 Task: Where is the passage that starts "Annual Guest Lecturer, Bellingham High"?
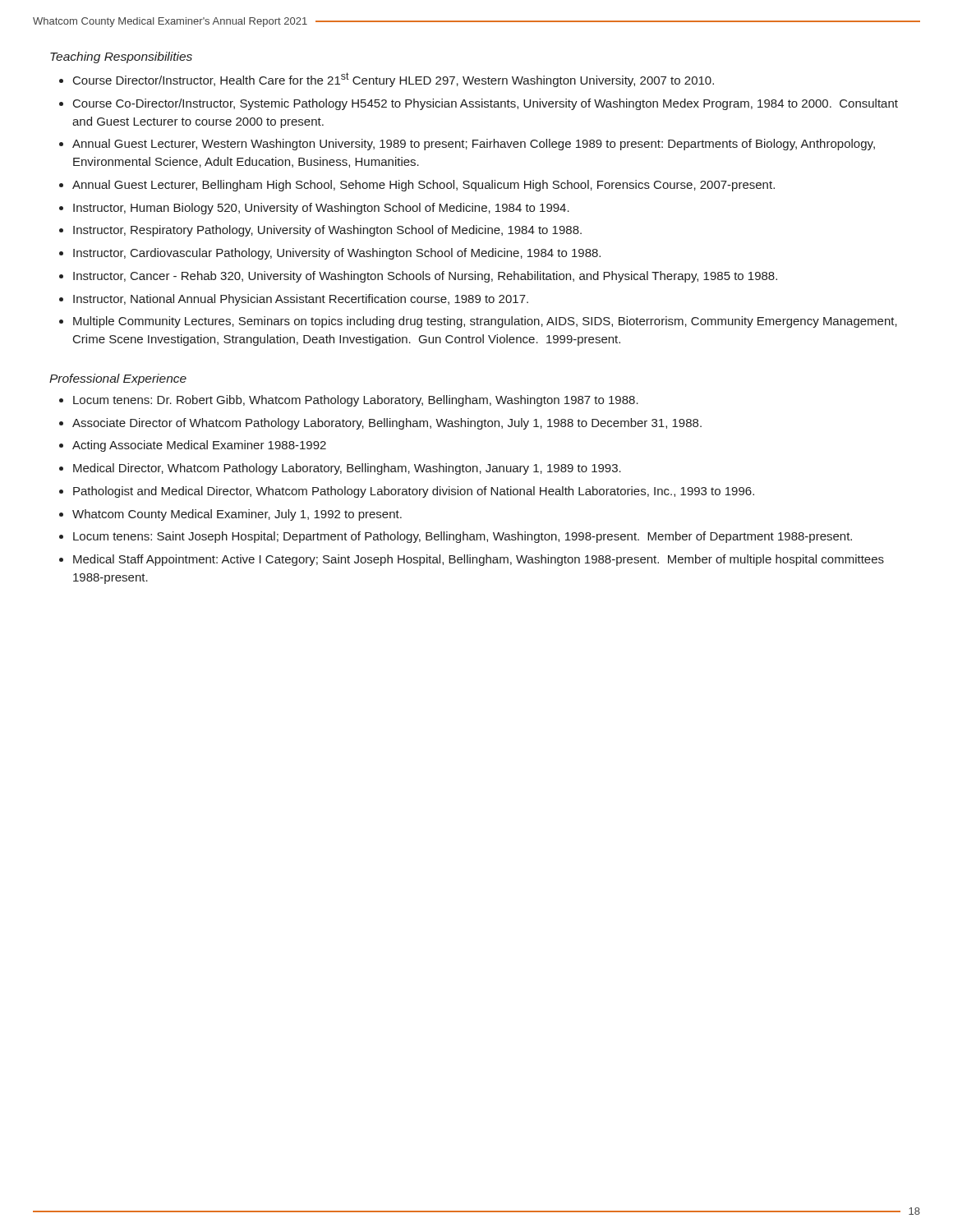pos(424,184)
